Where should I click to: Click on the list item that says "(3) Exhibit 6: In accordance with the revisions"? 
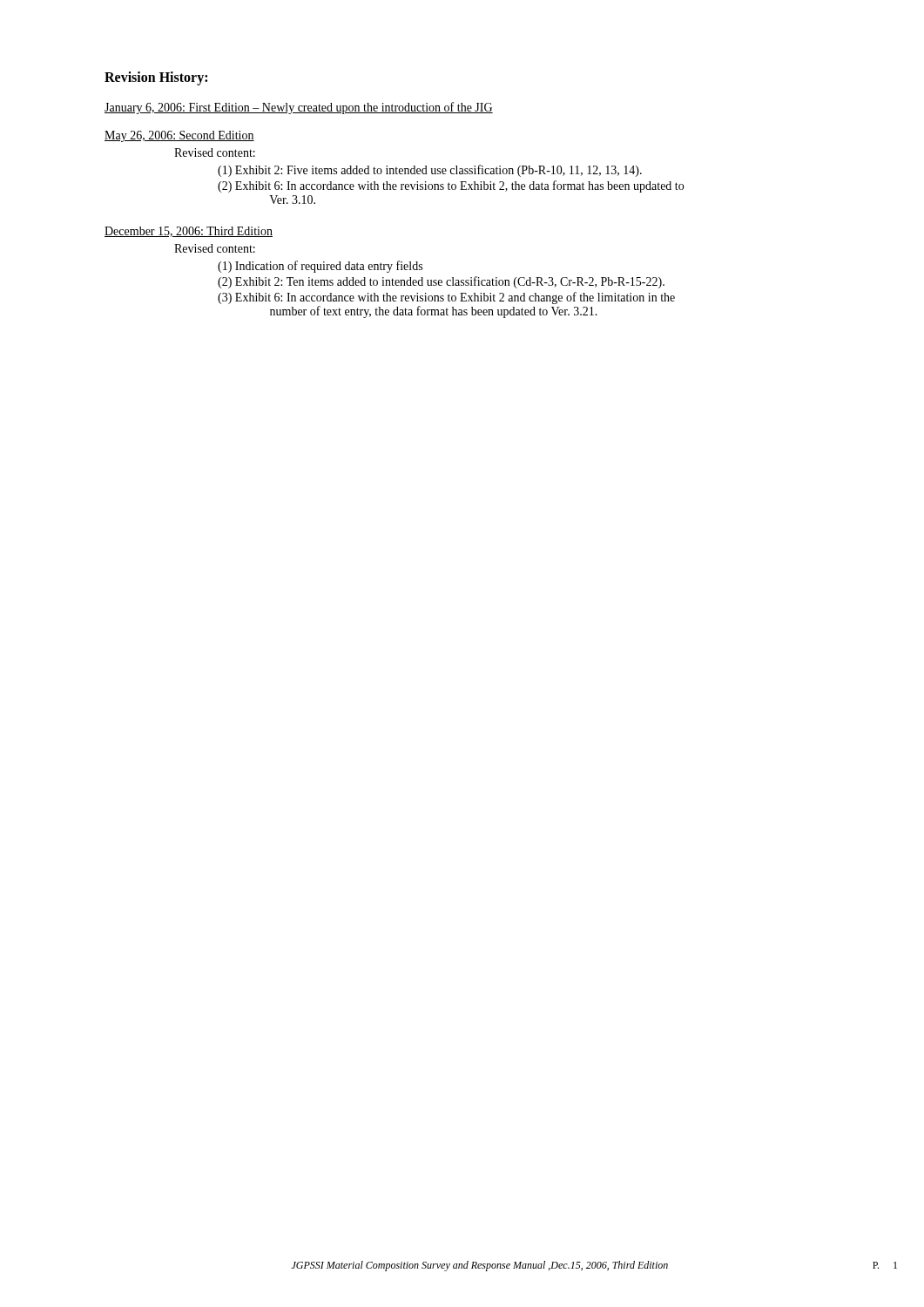click(446, 305)
